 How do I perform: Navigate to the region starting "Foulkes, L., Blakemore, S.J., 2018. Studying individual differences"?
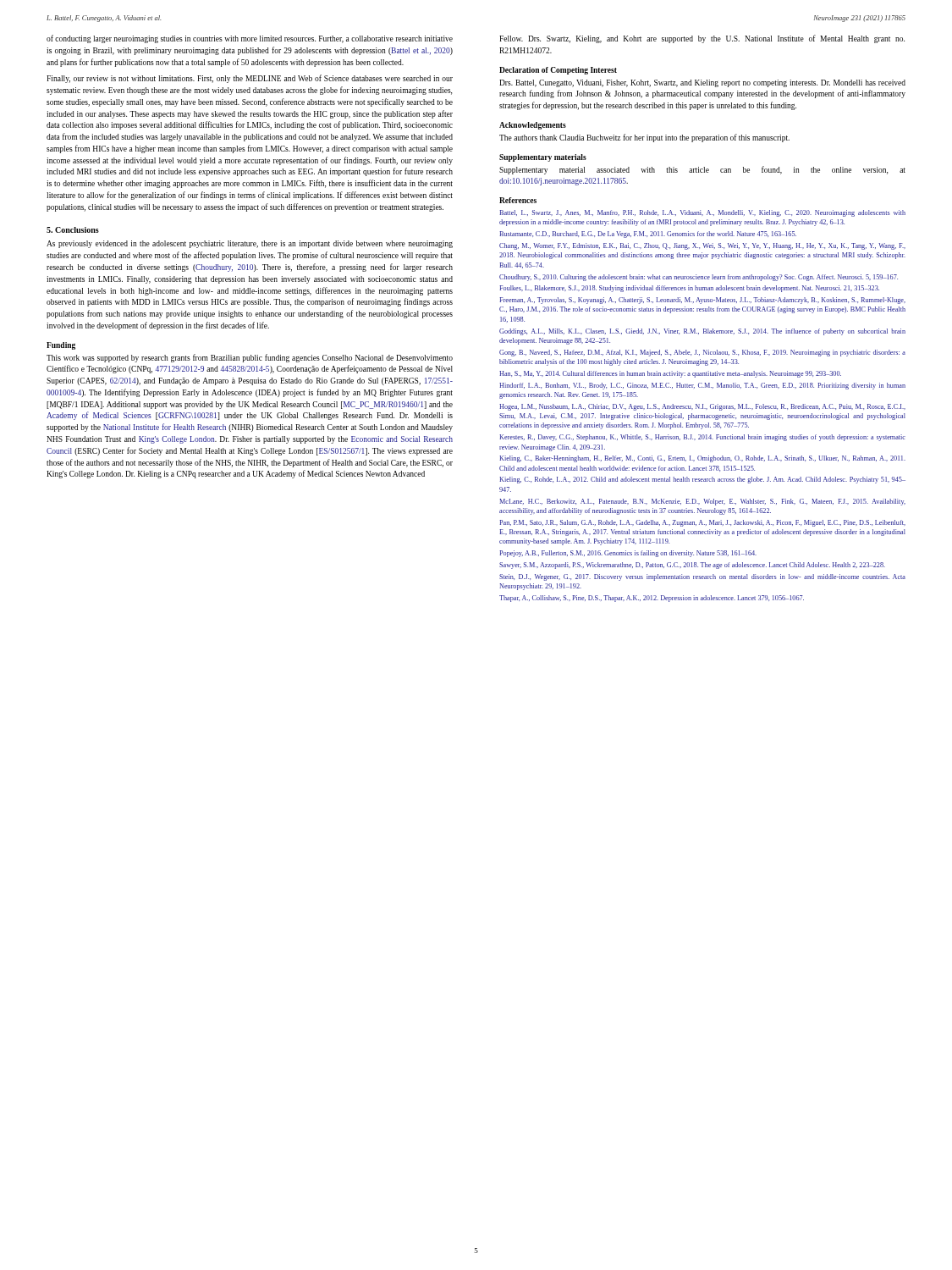(690, 289)
